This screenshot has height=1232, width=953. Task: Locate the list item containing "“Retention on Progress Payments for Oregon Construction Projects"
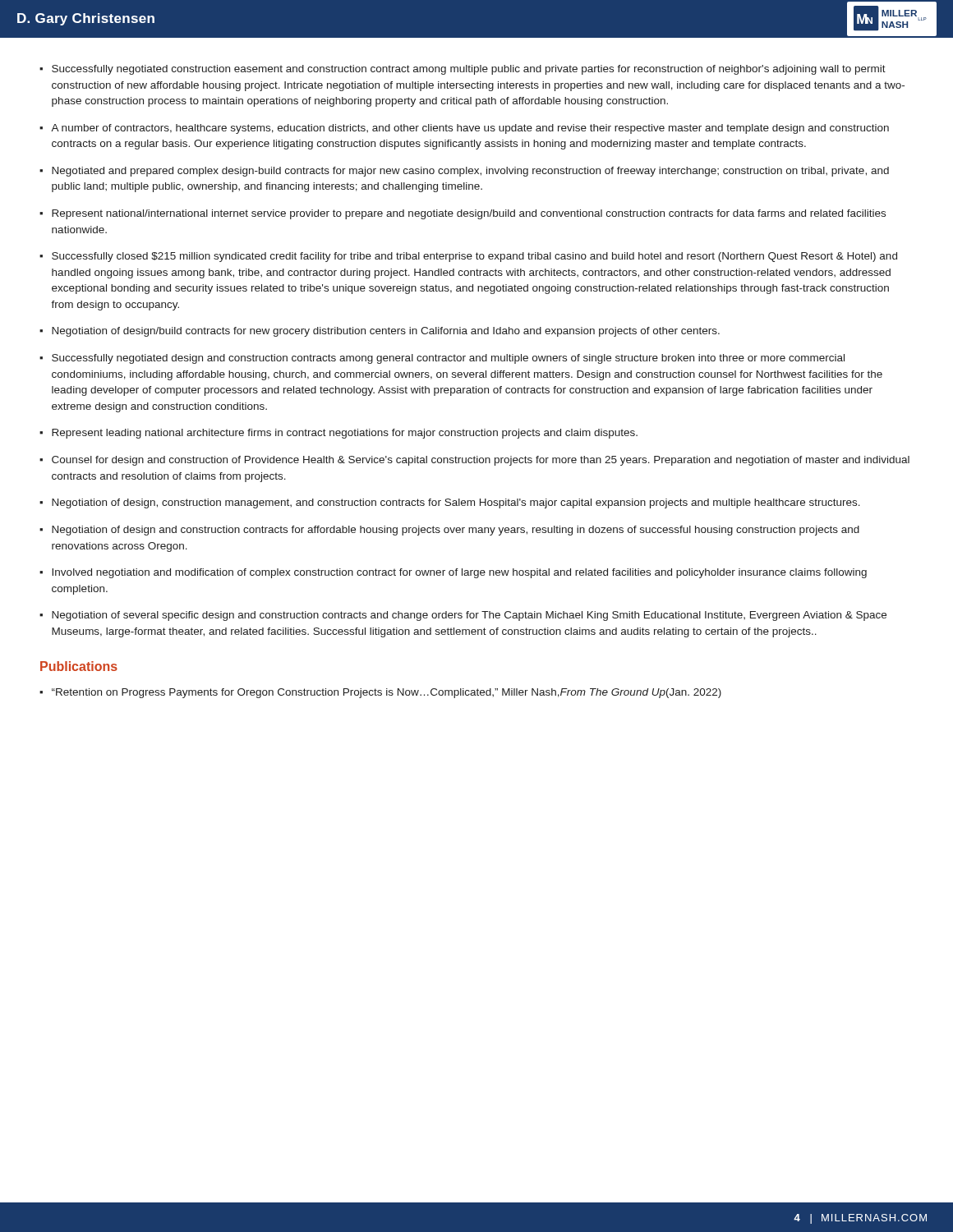[386, 692]
